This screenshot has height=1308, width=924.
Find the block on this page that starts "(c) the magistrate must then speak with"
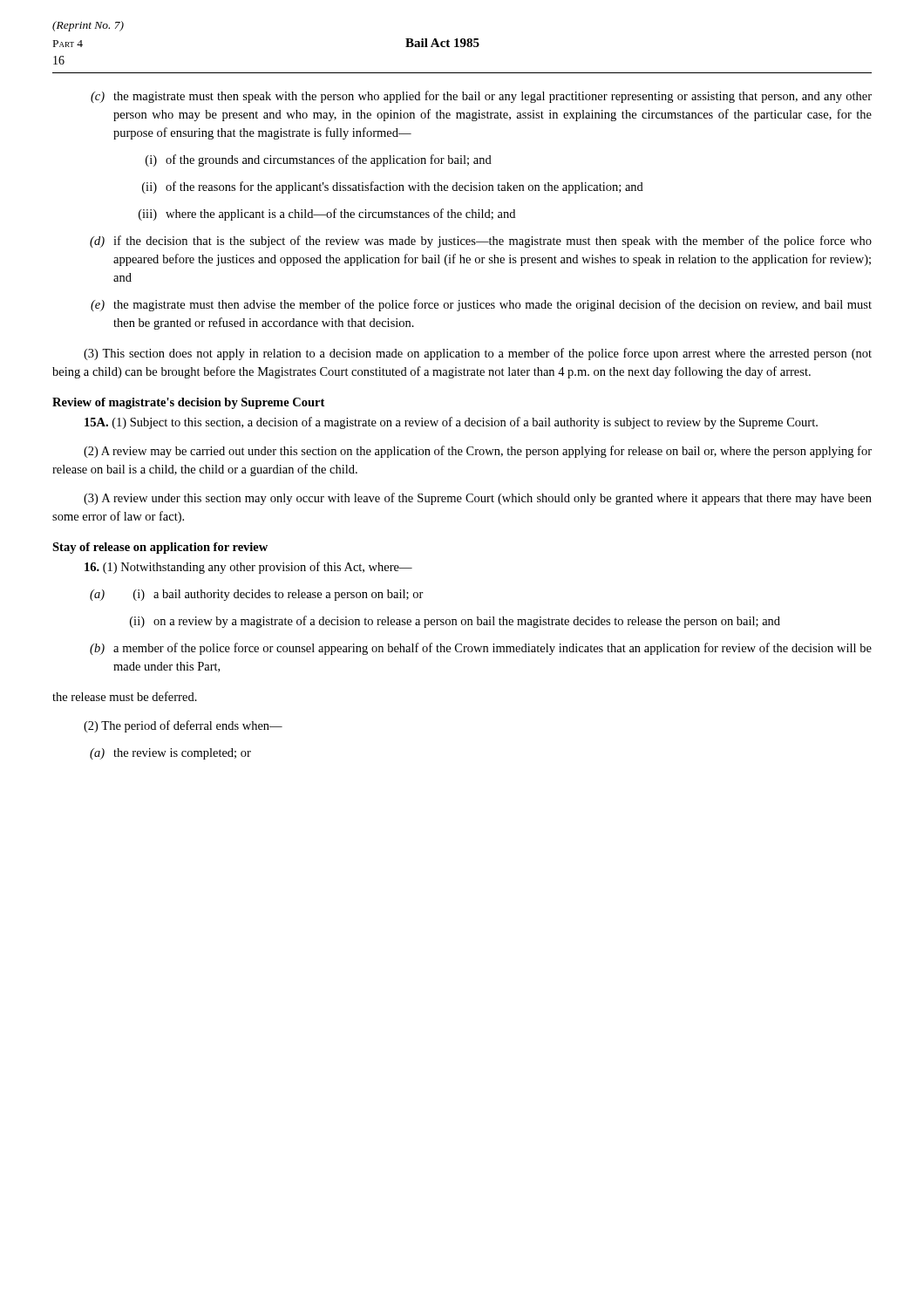coord(462,115)
